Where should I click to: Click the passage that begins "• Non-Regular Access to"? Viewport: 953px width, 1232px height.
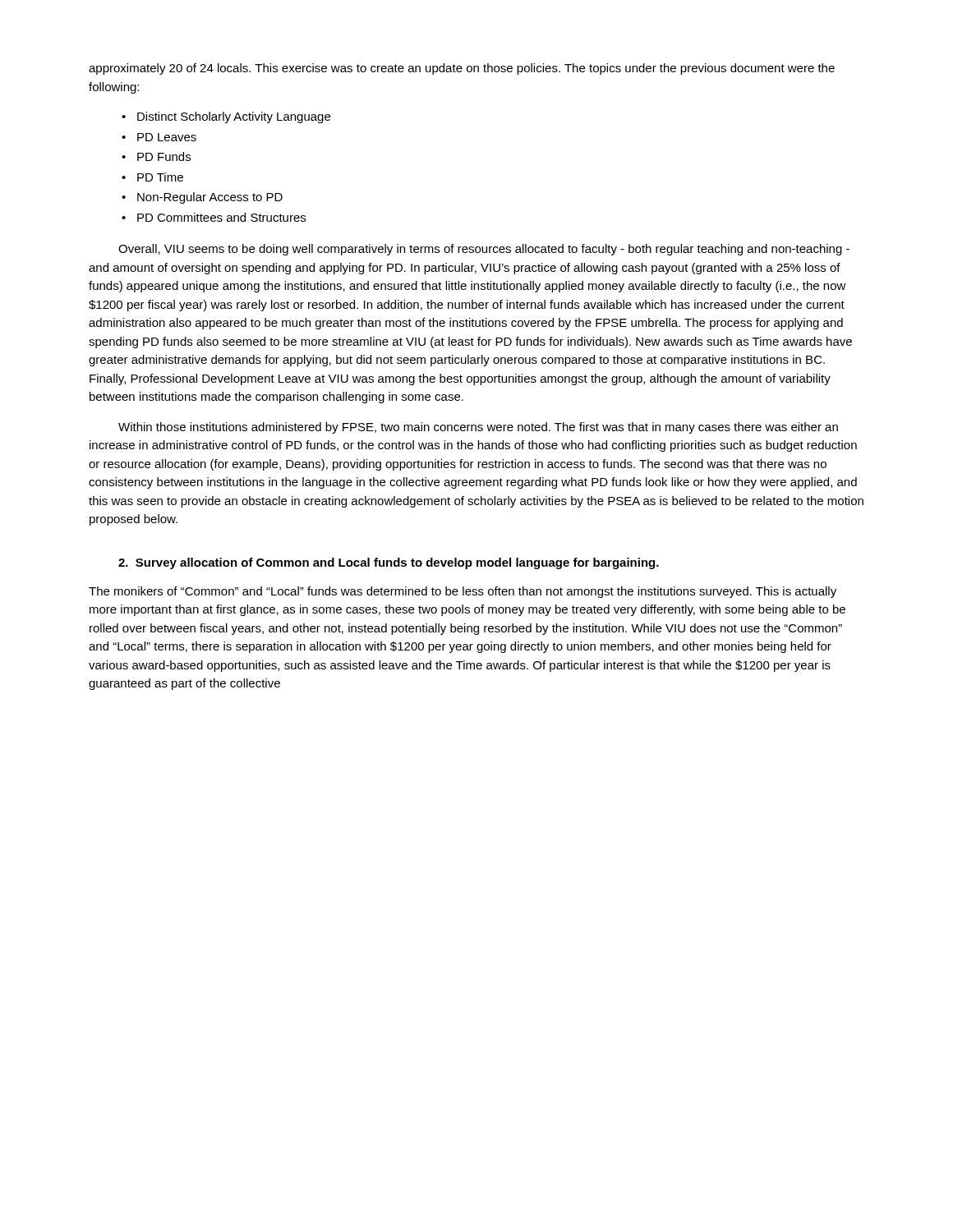[202, 198]
